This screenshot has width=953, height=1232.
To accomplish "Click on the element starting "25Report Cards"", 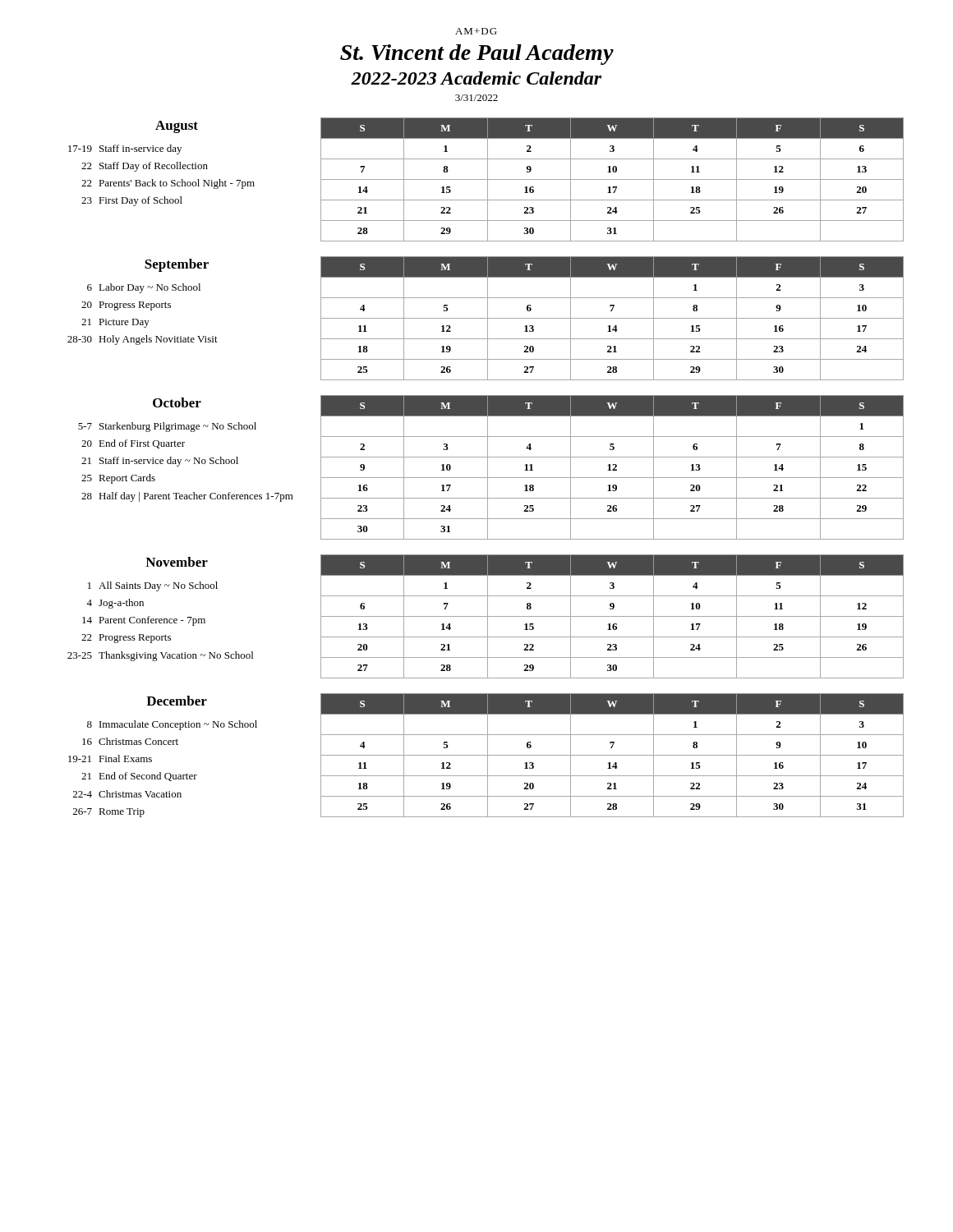I will click(118, 479).
